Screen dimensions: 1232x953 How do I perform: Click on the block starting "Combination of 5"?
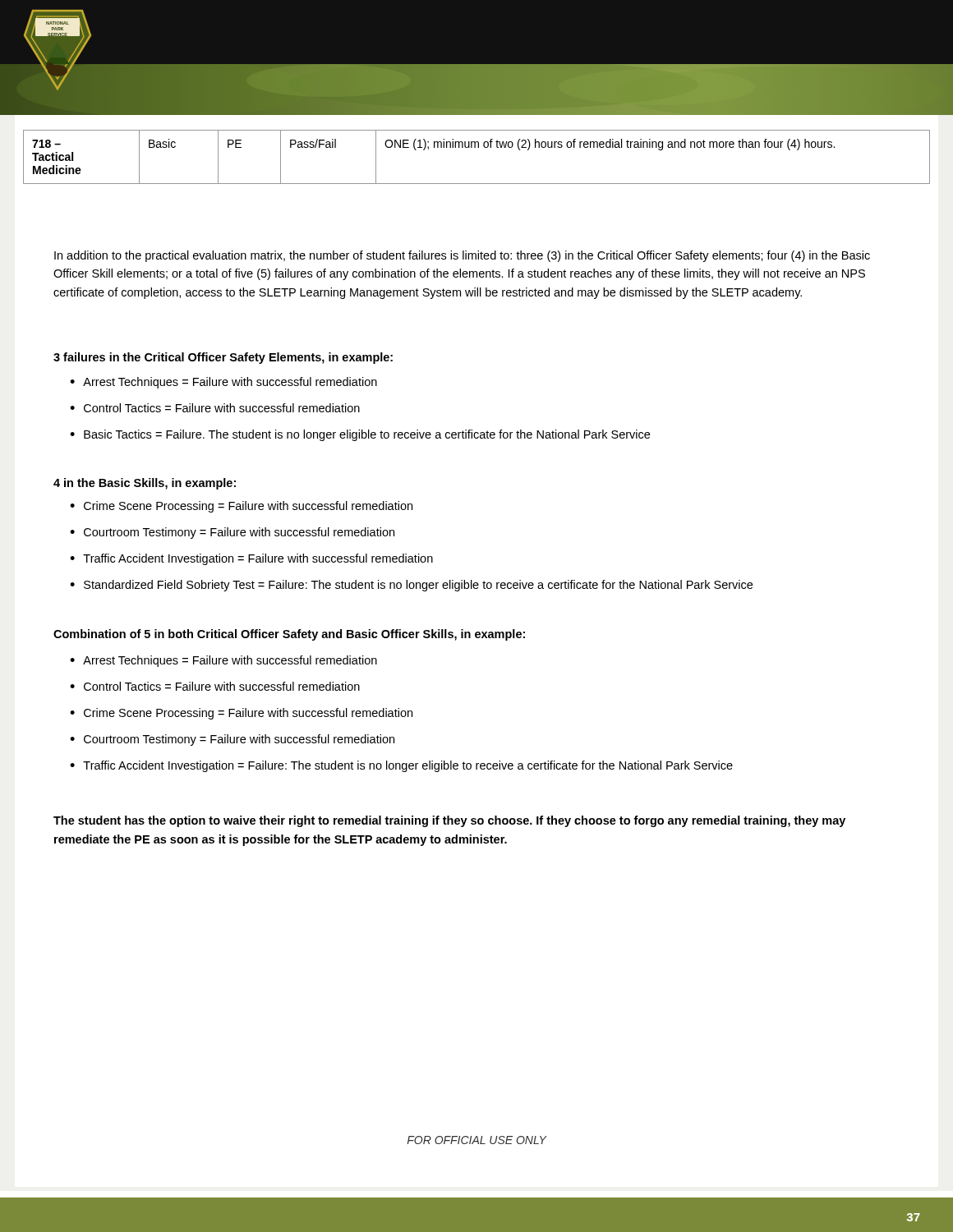290,634
